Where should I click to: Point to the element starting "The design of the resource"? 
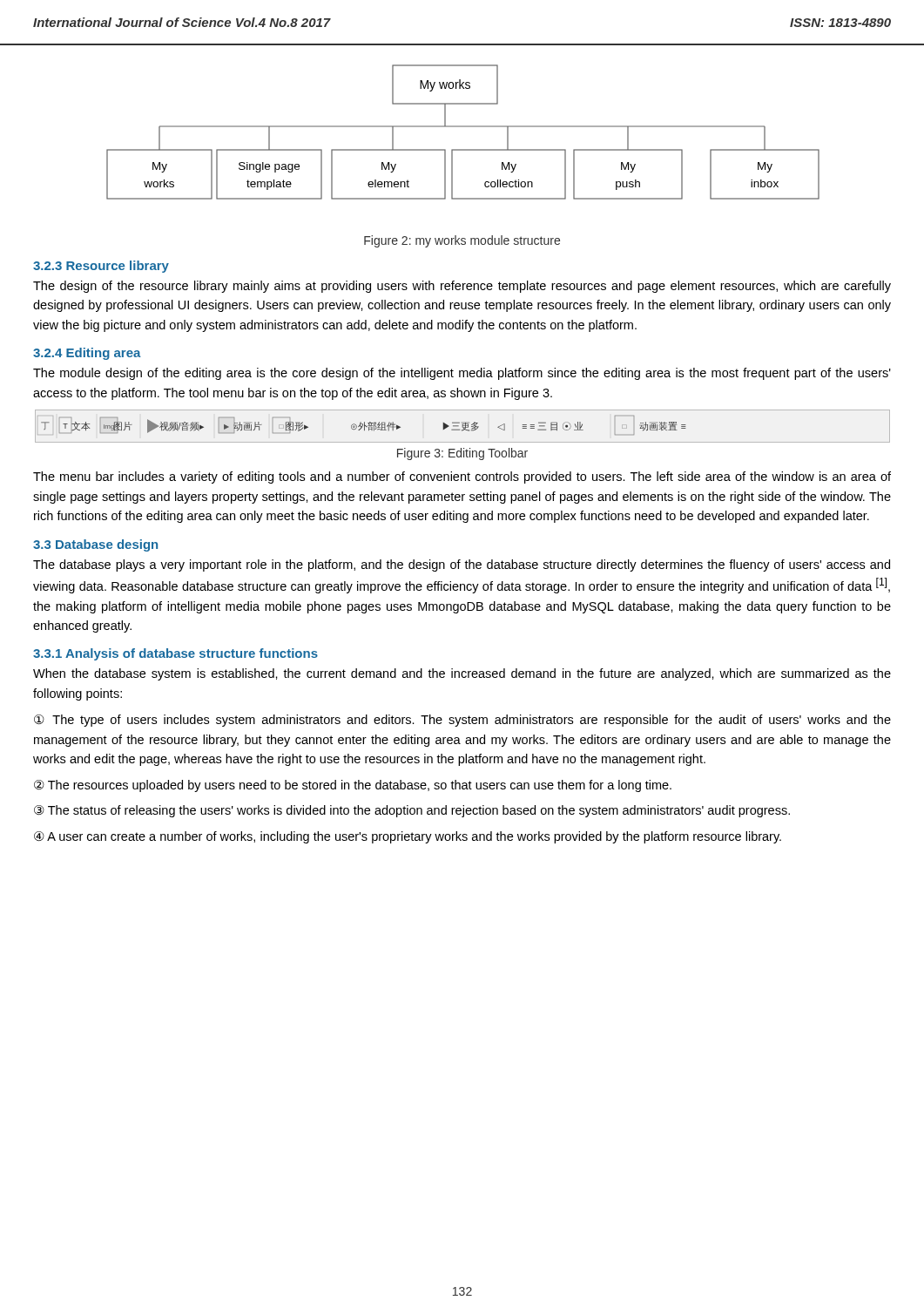tap(462, 305)
